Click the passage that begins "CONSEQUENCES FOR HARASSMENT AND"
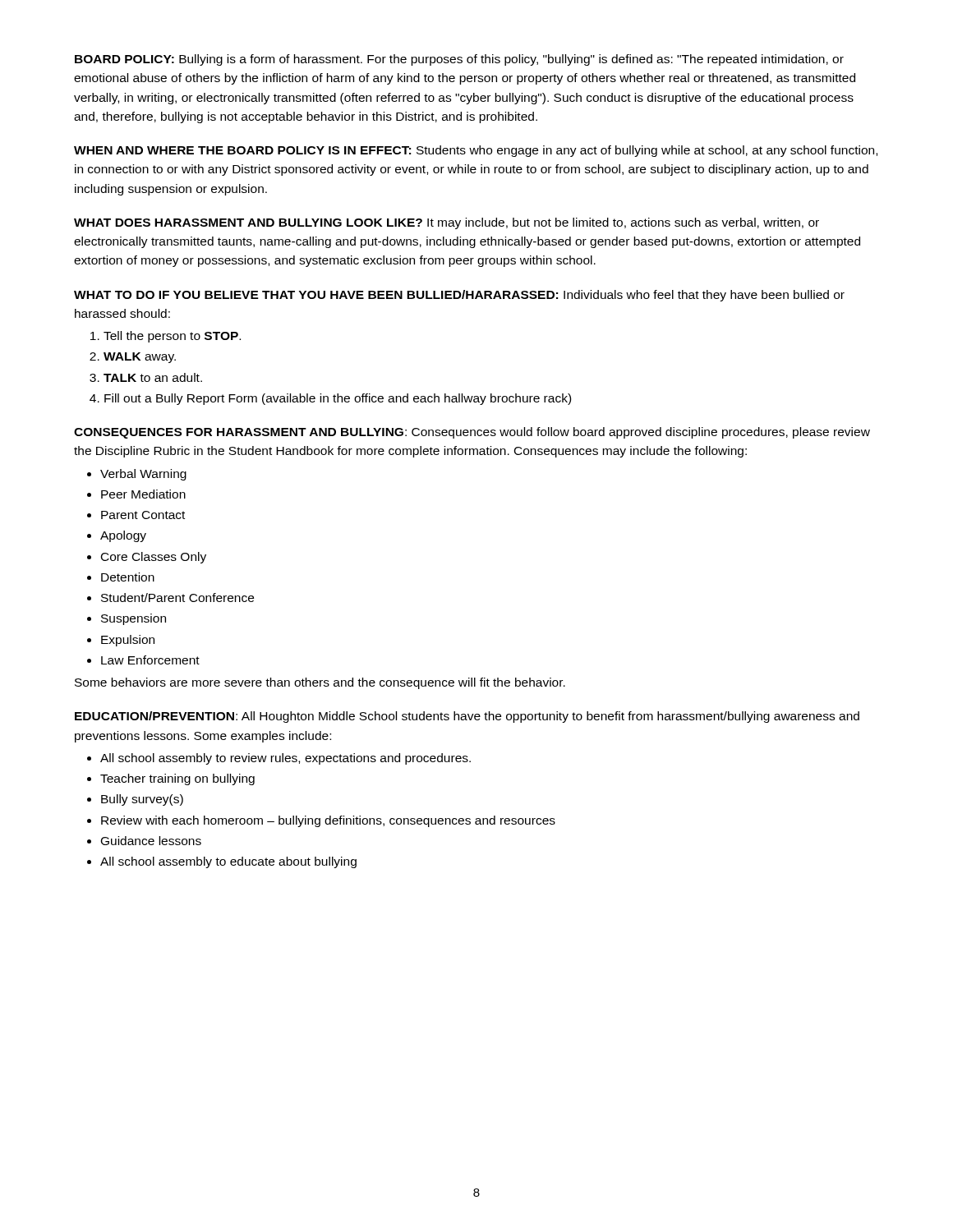Image resolution: width=953 pixels, height=1232 pixels. click(x=472, y=441)
